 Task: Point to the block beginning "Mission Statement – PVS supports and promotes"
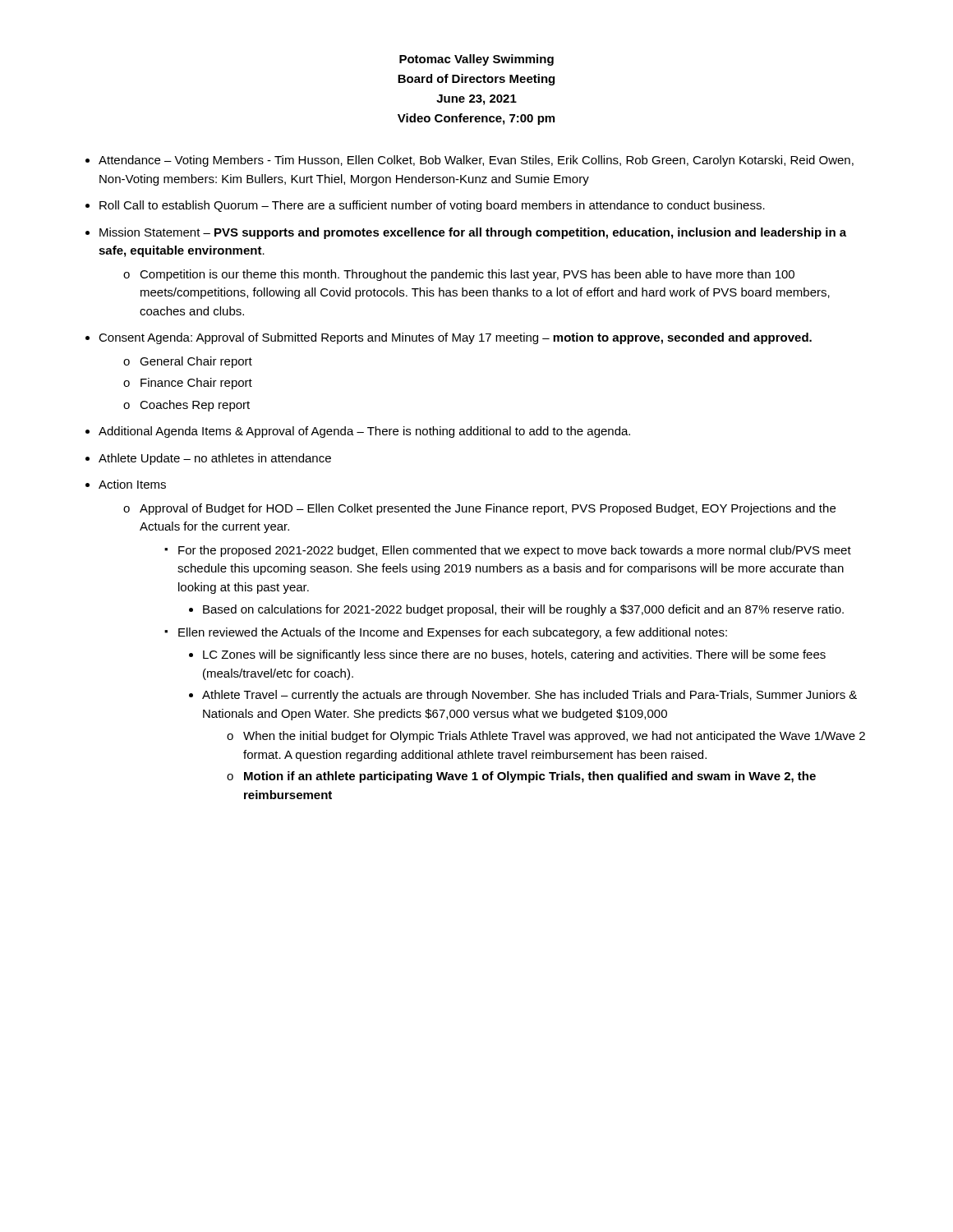pos(485,272)
